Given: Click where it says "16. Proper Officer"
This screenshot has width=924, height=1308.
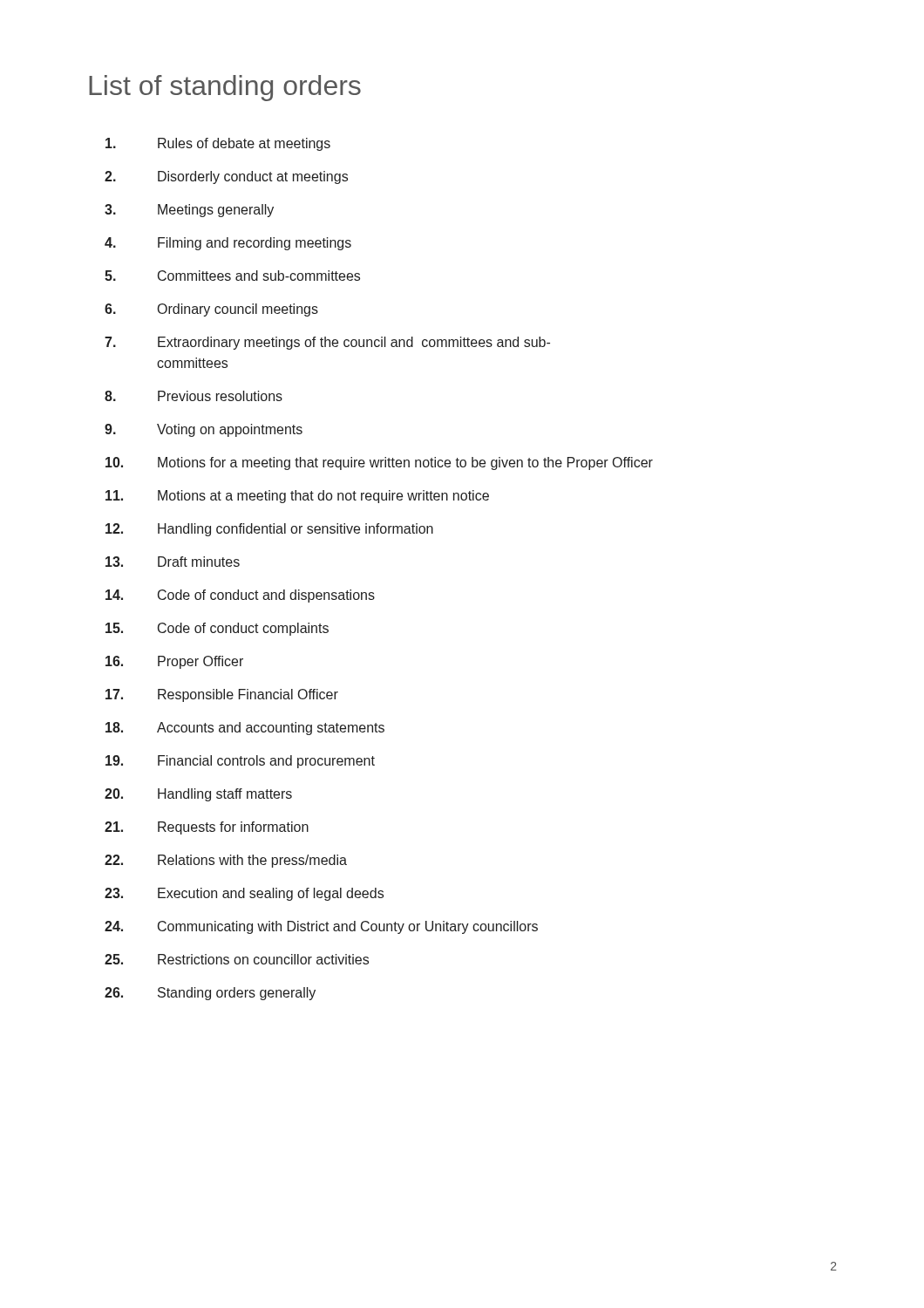Looking at the screenshot, I should (x=174, y=662).
